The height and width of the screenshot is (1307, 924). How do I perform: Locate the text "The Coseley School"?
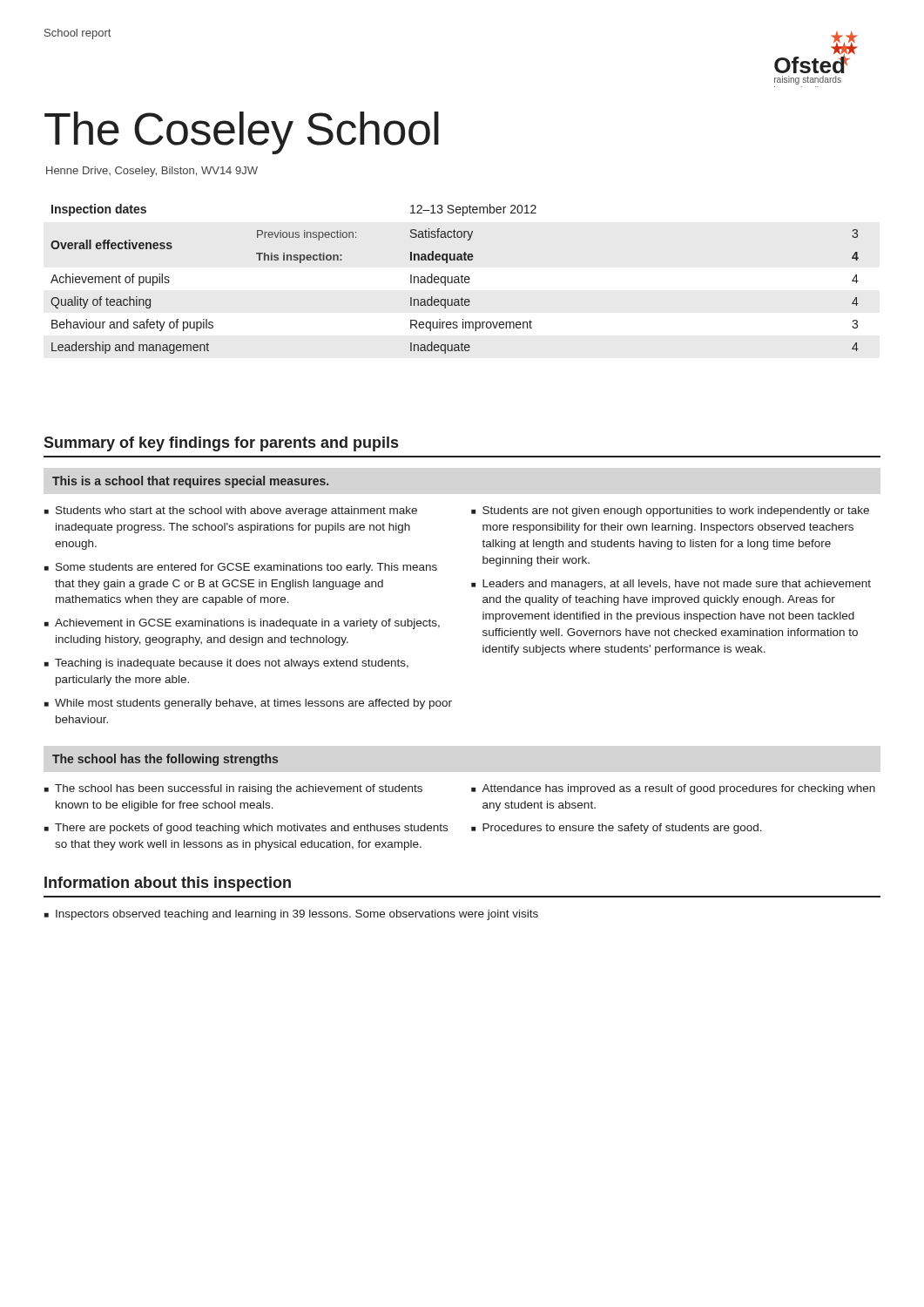coord(242,129)
